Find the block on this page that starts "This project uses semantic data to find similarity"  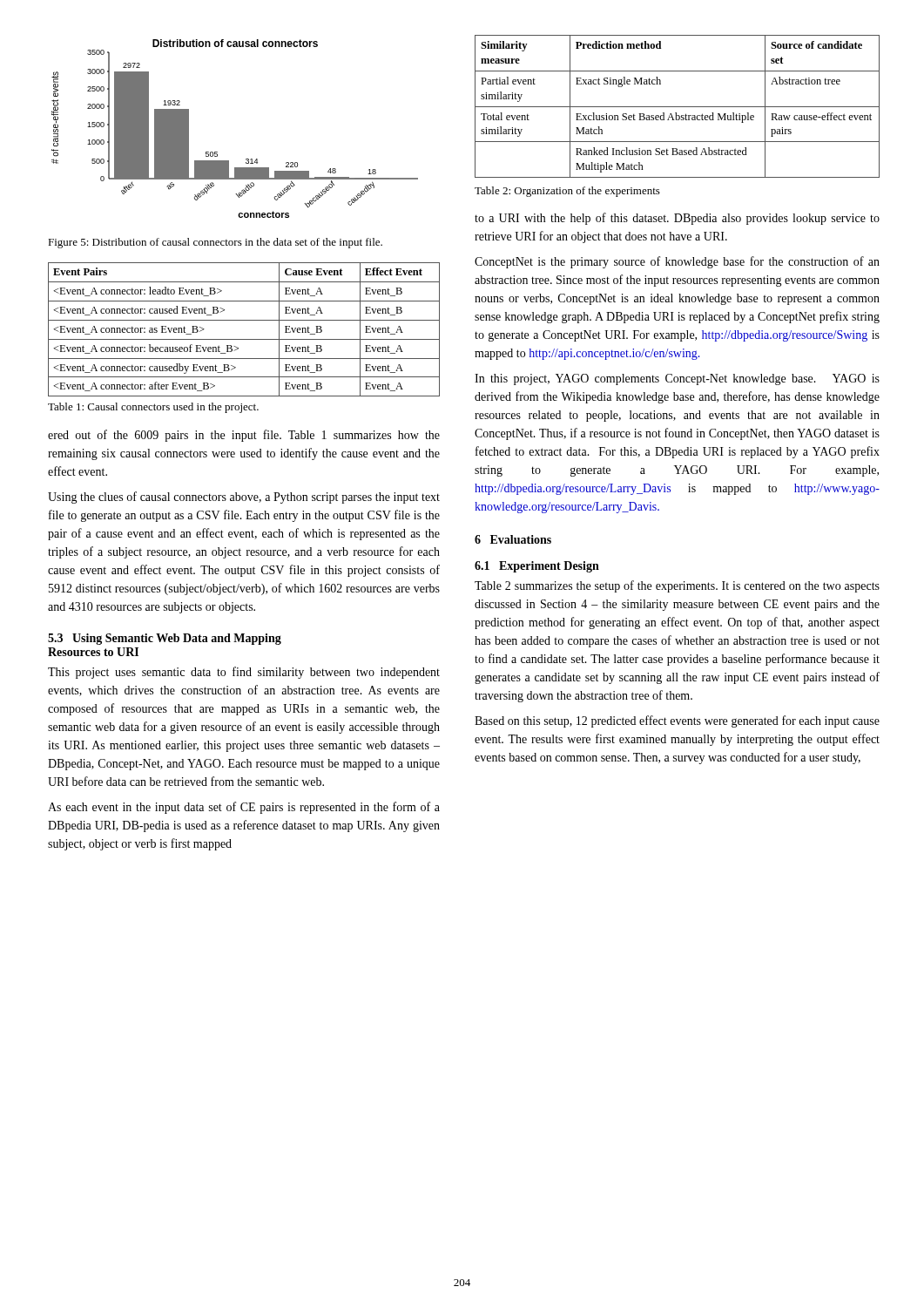244,727
